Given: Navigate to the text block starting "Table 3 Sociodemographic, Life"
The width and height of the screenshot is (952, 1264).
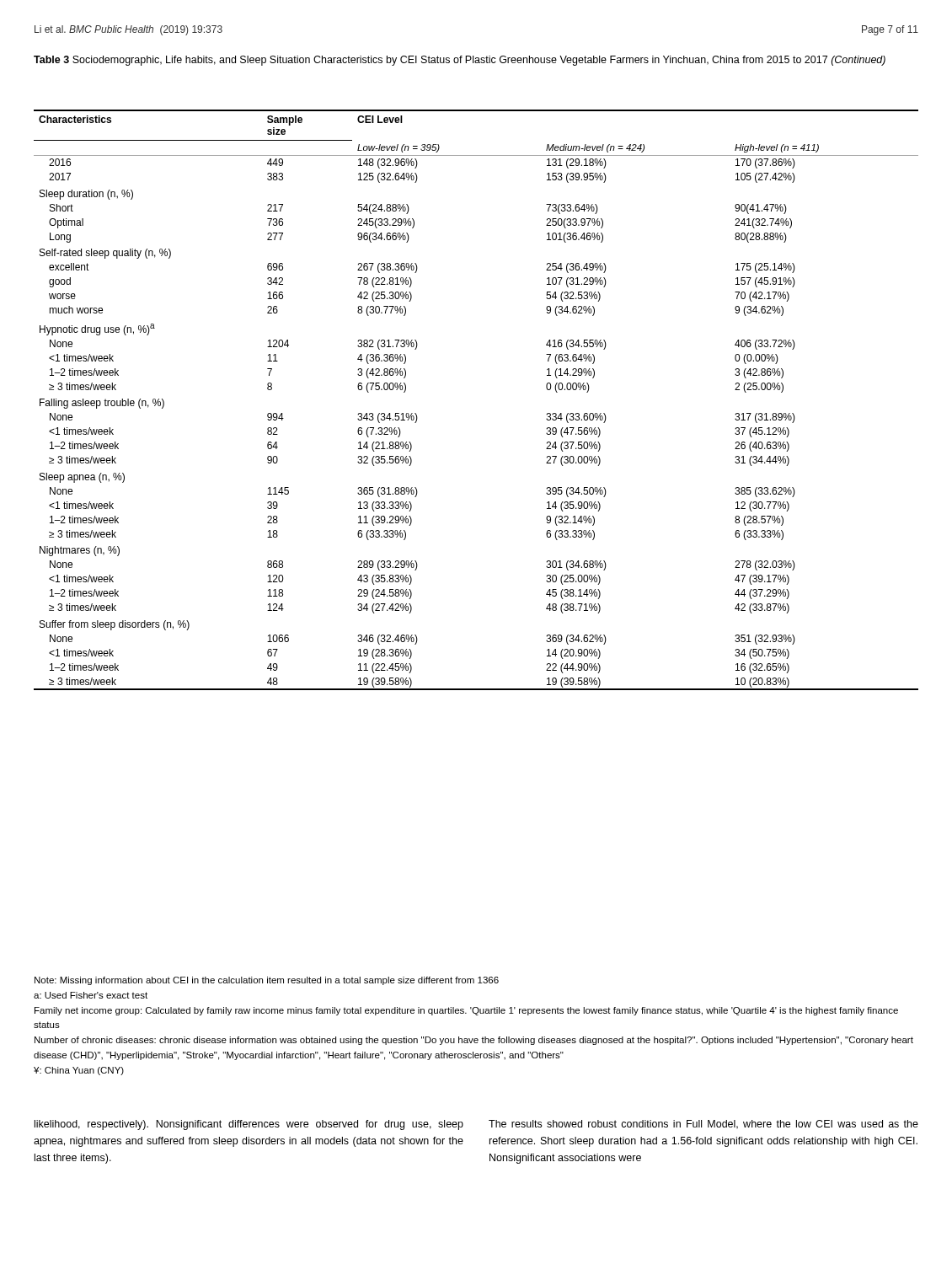Looking at the screenshot, I should click(460, 60).
